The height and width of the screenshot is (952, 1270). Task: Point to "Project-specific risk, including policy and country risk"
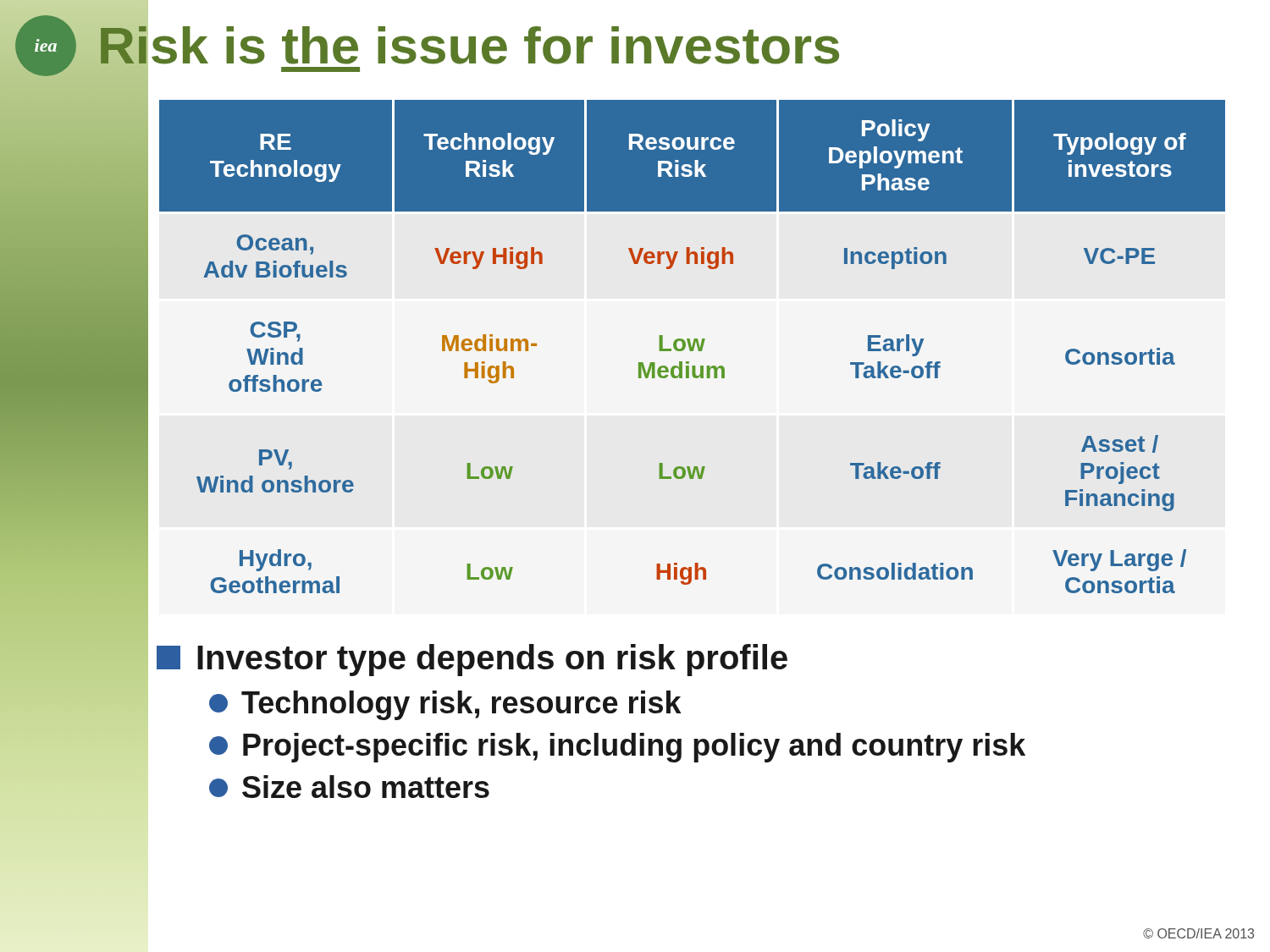pos(617,746)
